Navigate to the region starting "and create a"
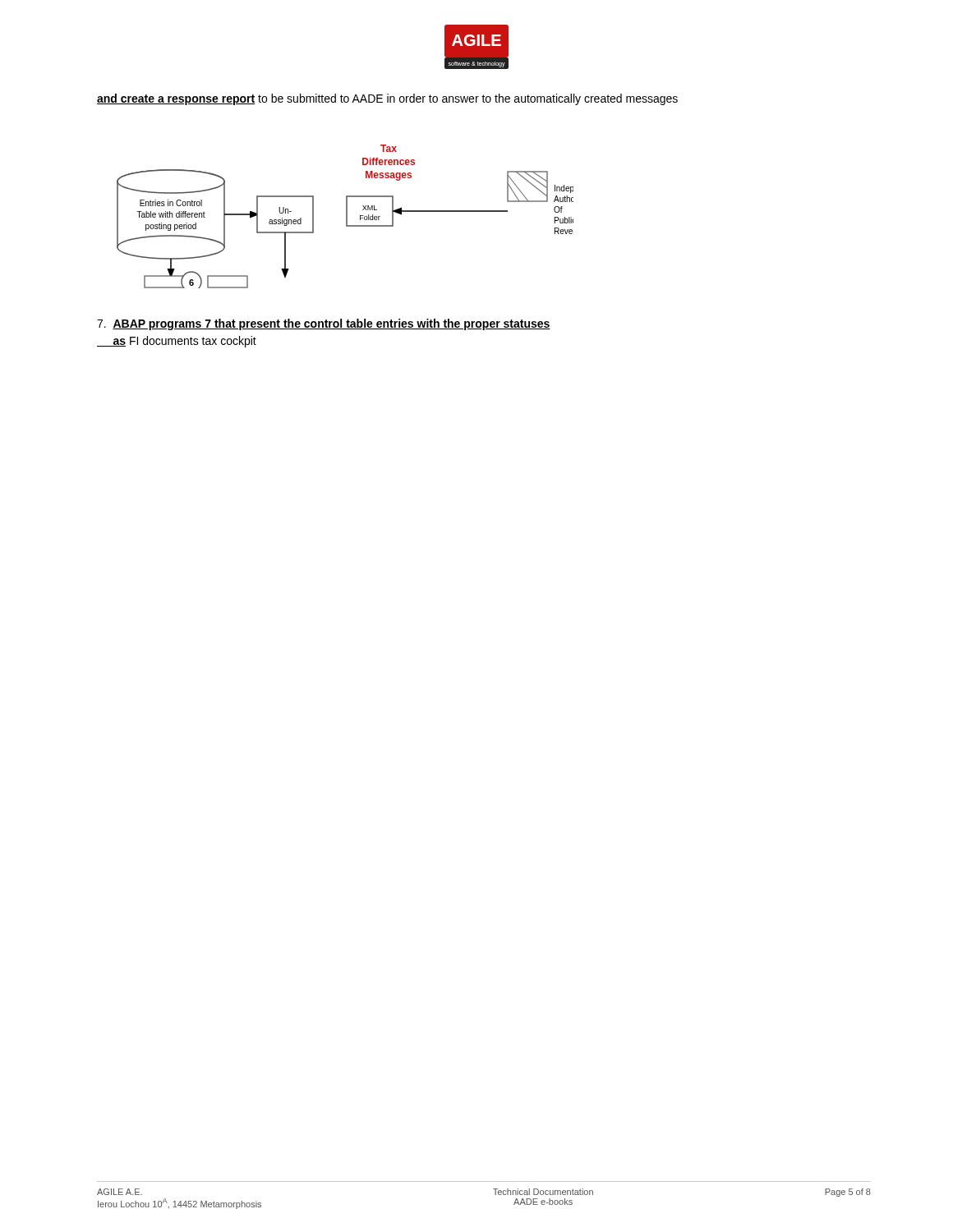953x1232 pixels. (387, 99)
